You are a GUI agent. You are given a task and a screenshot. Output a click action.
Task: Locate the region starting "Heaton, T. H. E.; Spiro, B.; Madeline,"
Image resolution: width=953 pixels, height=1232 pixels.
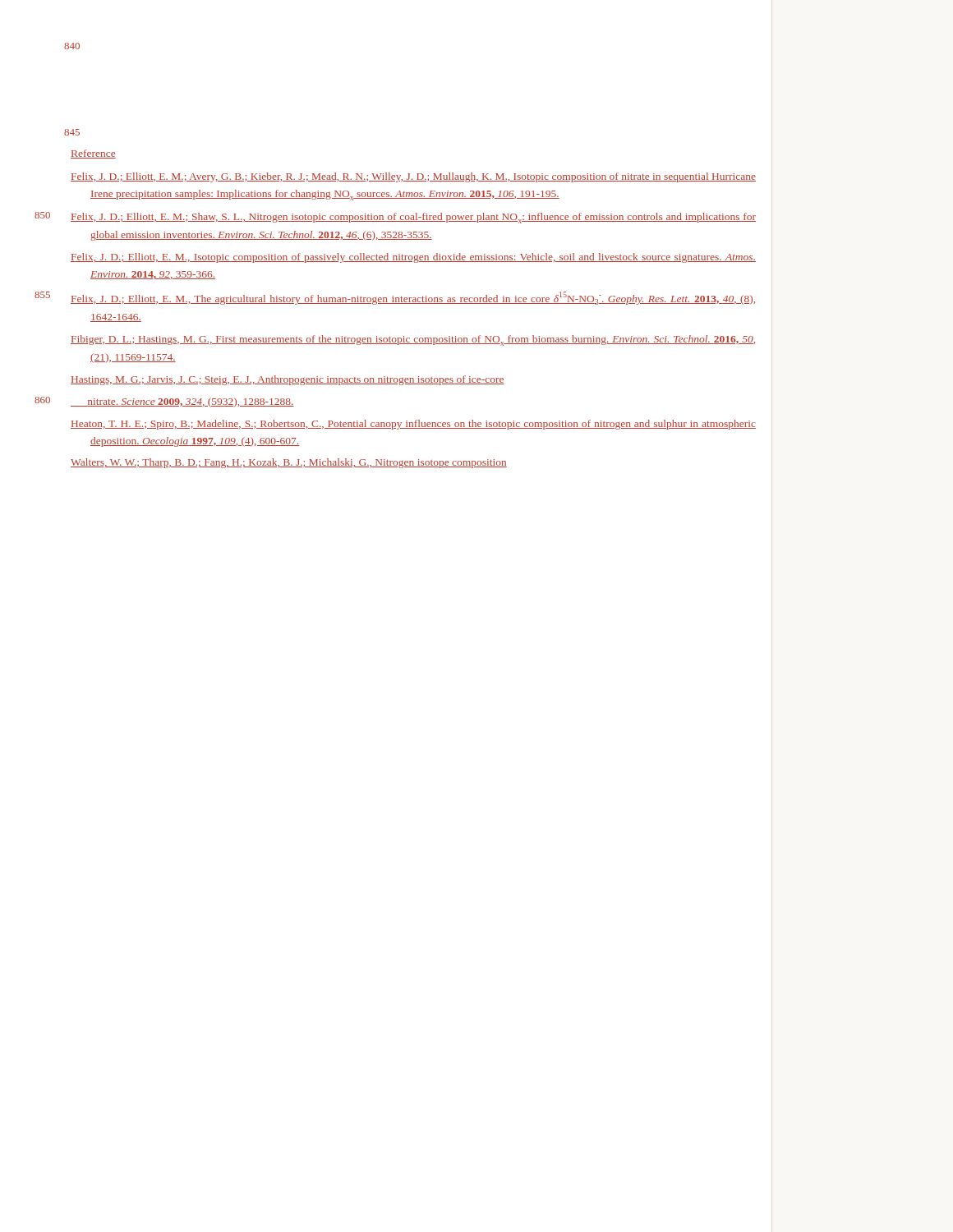[x=413, y=432]
